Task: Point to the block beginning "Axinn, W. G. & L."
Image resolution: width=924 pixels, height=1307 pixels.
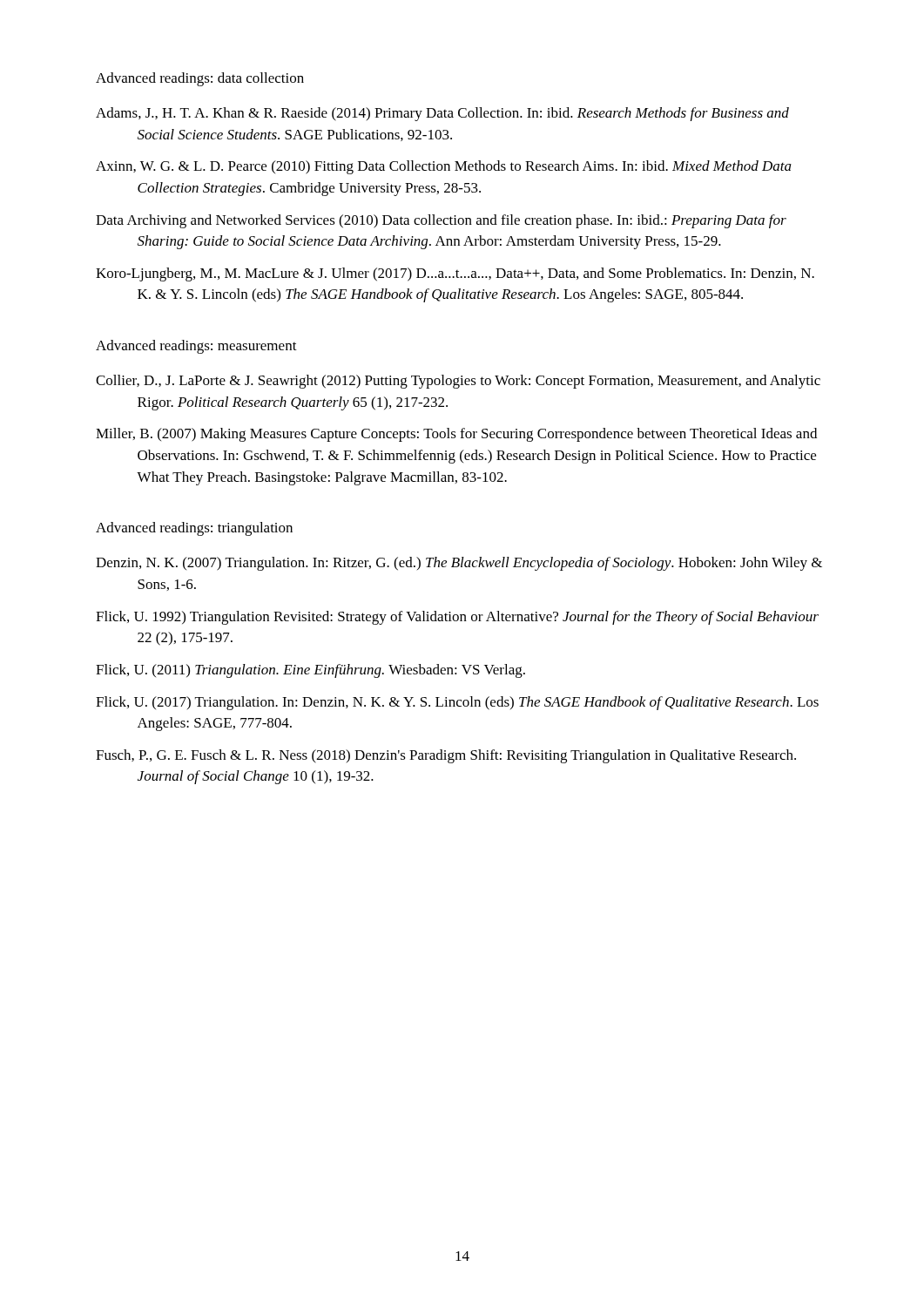Action: (444, 177)
